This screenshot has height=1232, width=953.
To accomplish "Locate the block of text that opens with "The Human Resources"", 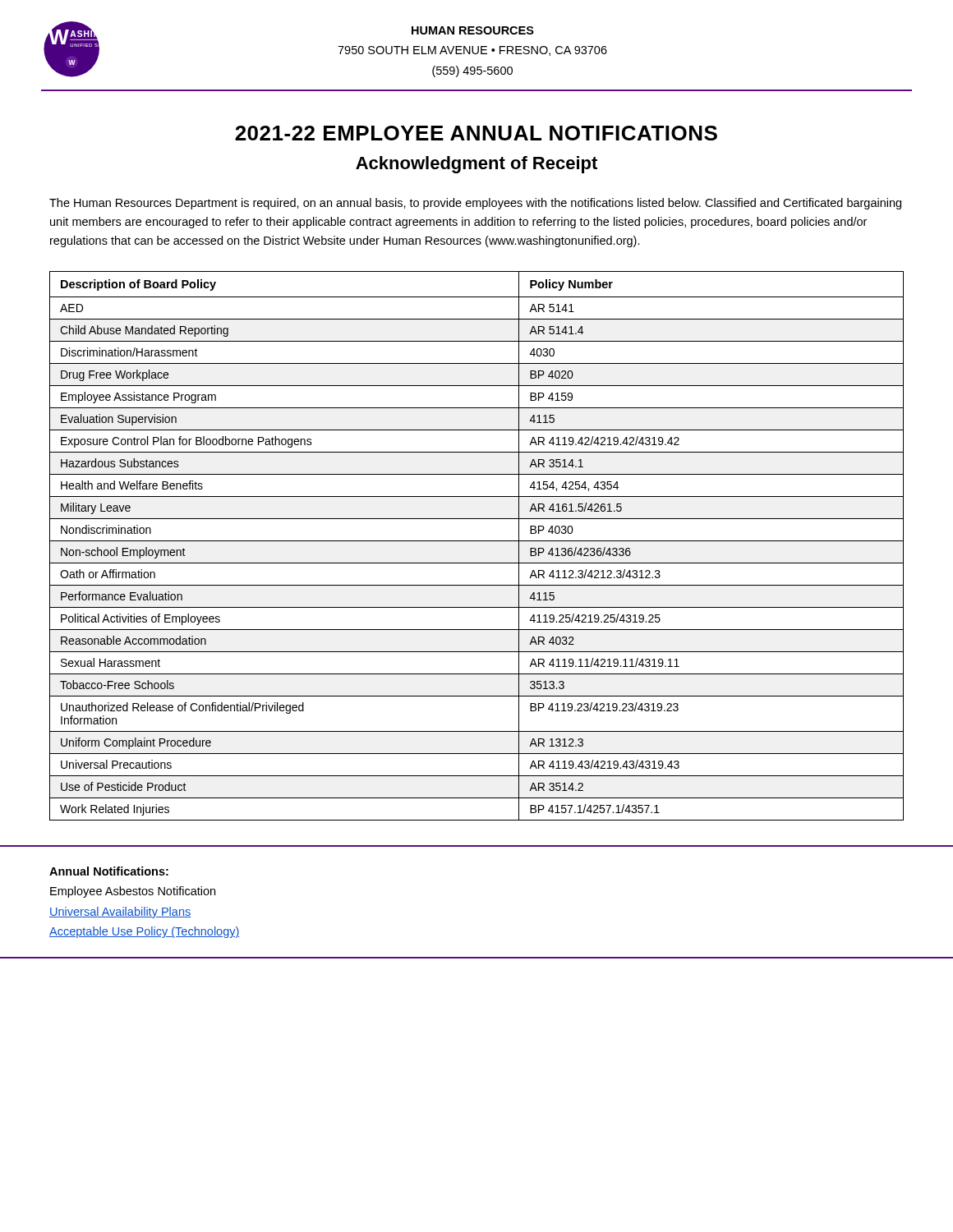I will point(476,222).
